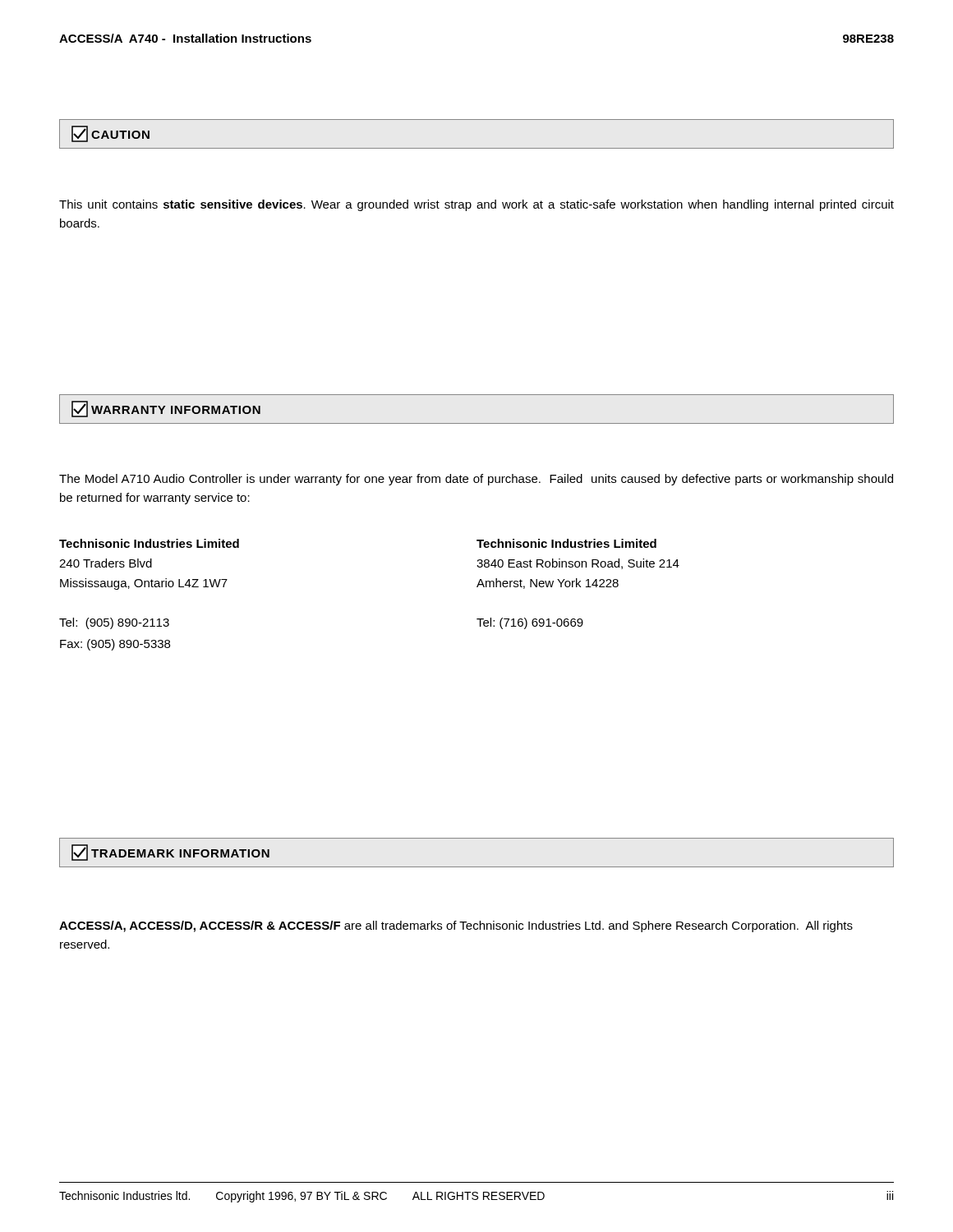
Task: Locate the text block that reads "ACCESS/A, ACCESS/D, ACCESS/R"
Action: [x=456, y=935]
